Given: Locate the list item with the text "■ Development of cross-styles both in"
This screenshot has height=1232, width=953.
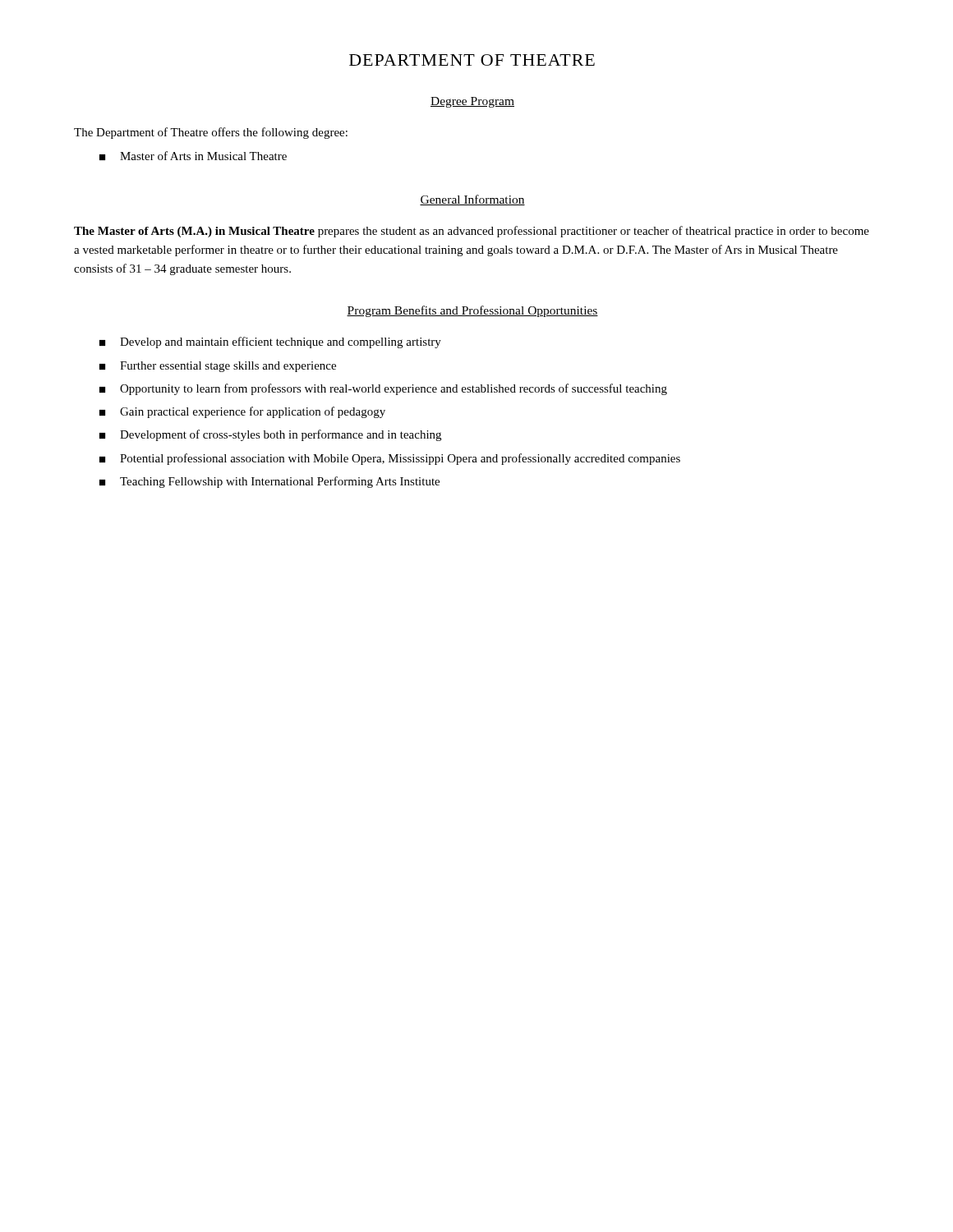Looking at the screenshot, I should 270,436.
